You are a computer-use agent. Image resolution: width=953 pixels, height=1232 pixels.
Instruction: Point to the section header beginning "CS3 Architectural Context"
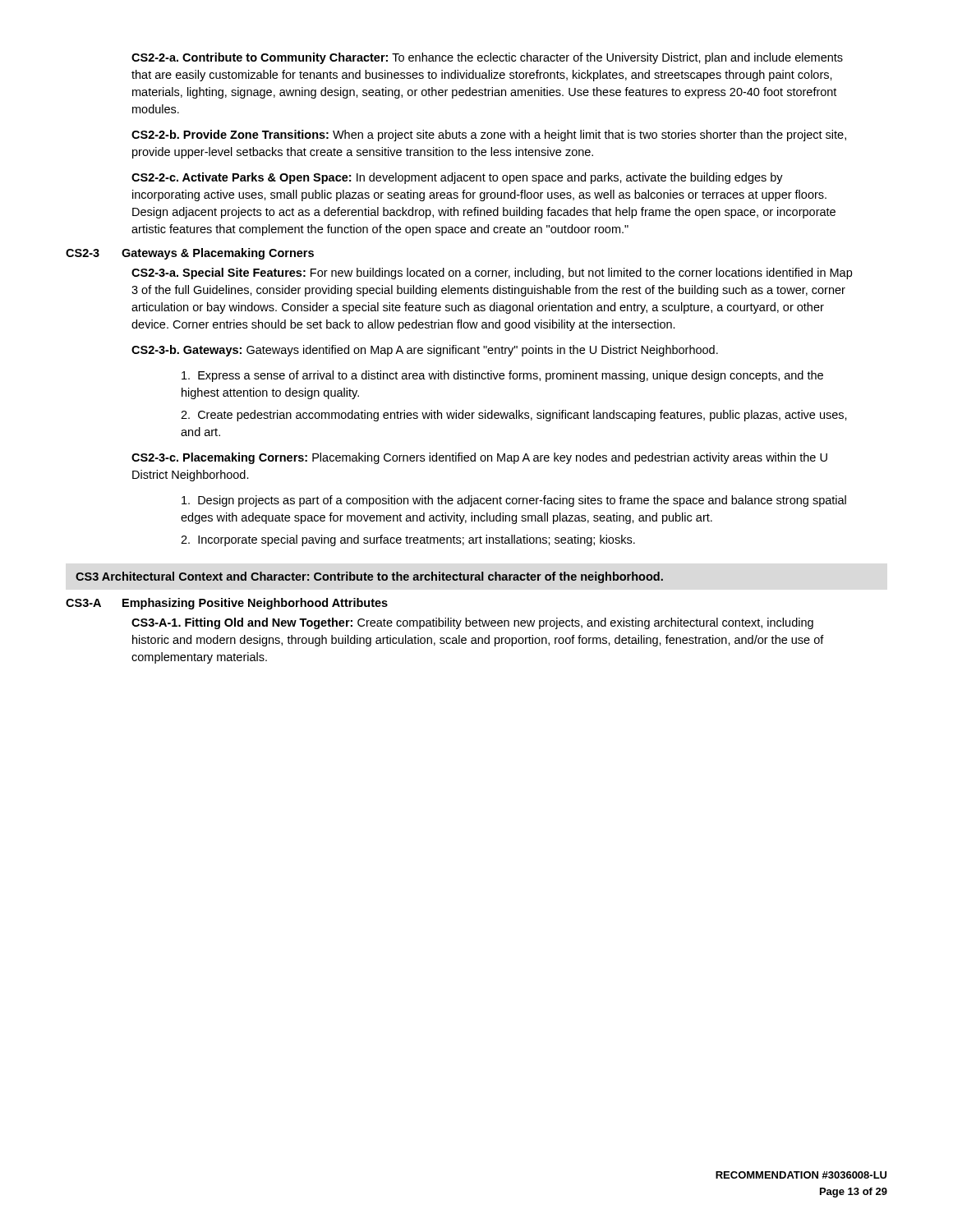370,577
